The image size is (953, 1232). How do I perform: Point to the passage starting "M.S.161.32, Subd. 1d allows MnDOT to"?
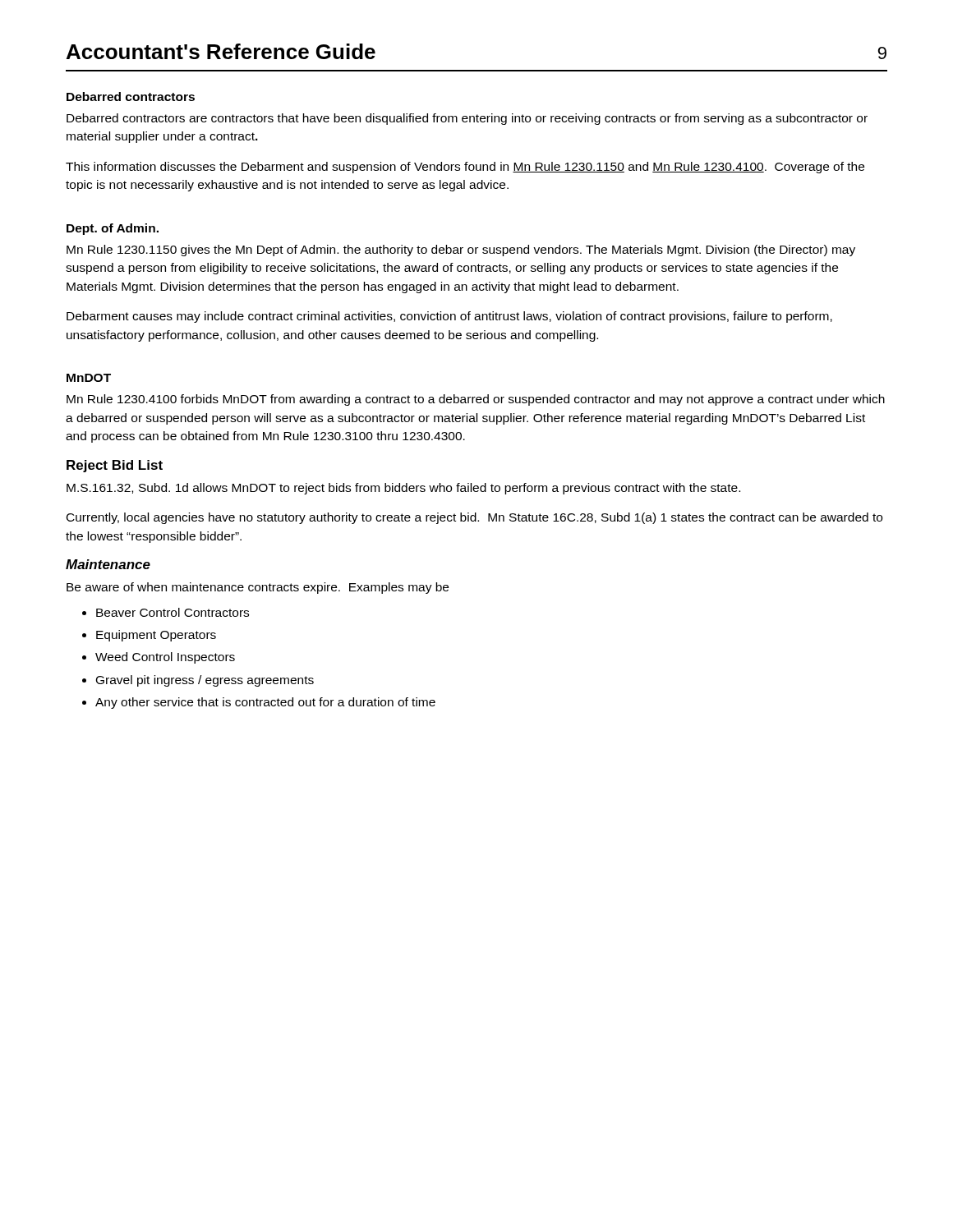tap(404, 487)
